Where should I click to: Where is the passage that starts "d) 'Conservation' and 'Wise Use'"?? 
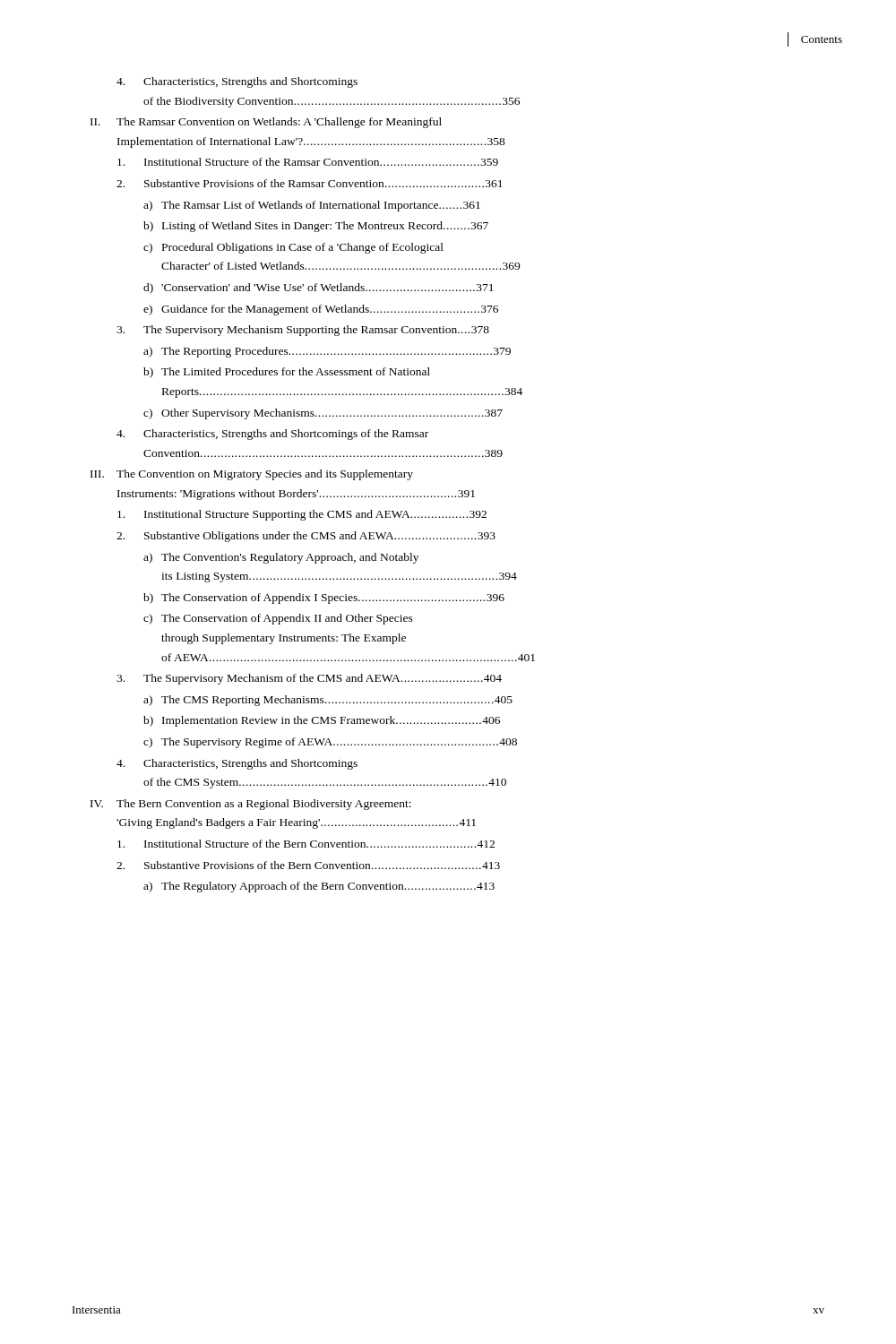tap(457, 287)
